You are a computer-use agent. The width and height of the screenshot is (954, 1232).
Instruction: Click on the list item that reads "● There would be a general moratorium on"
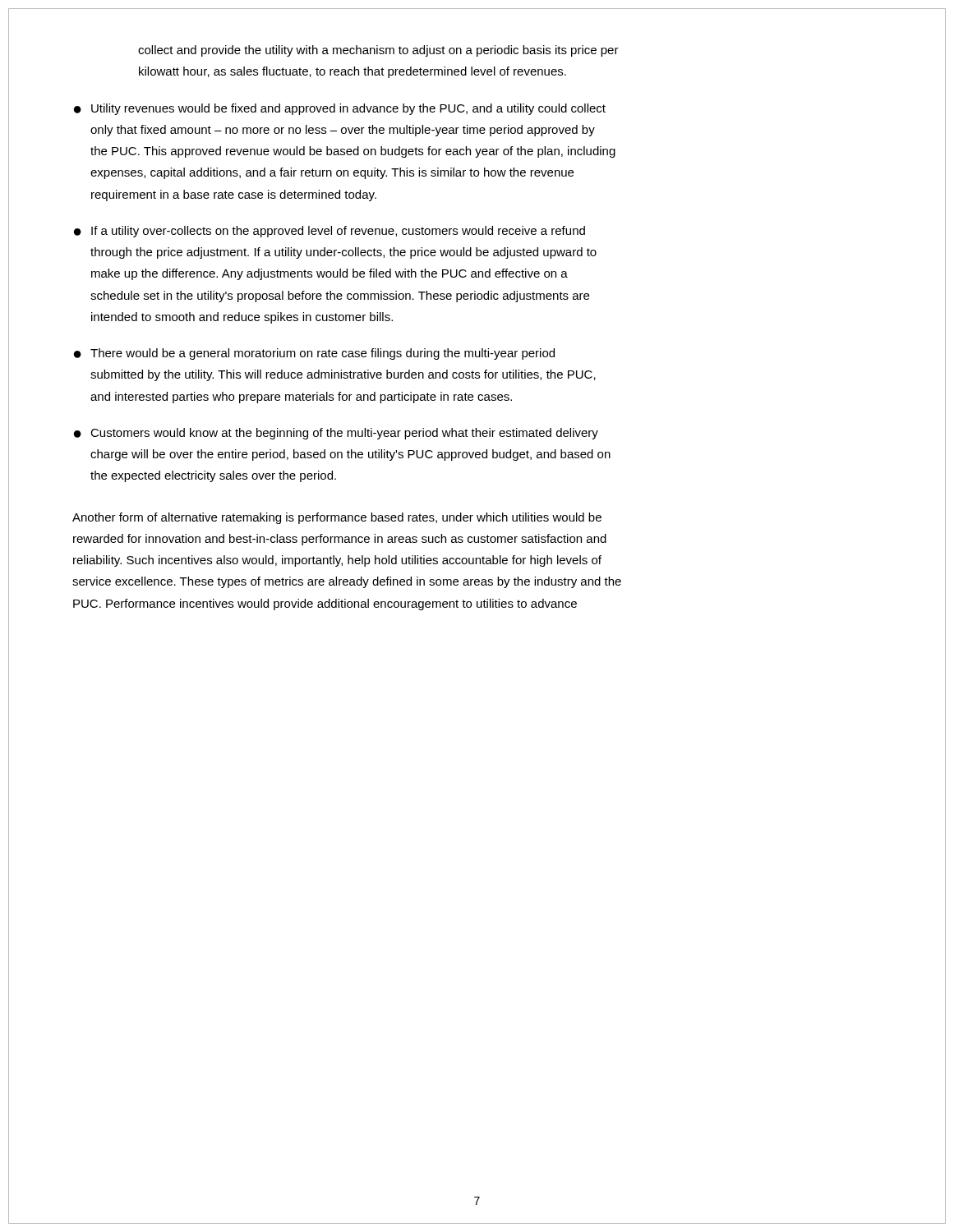pos(485,375)
